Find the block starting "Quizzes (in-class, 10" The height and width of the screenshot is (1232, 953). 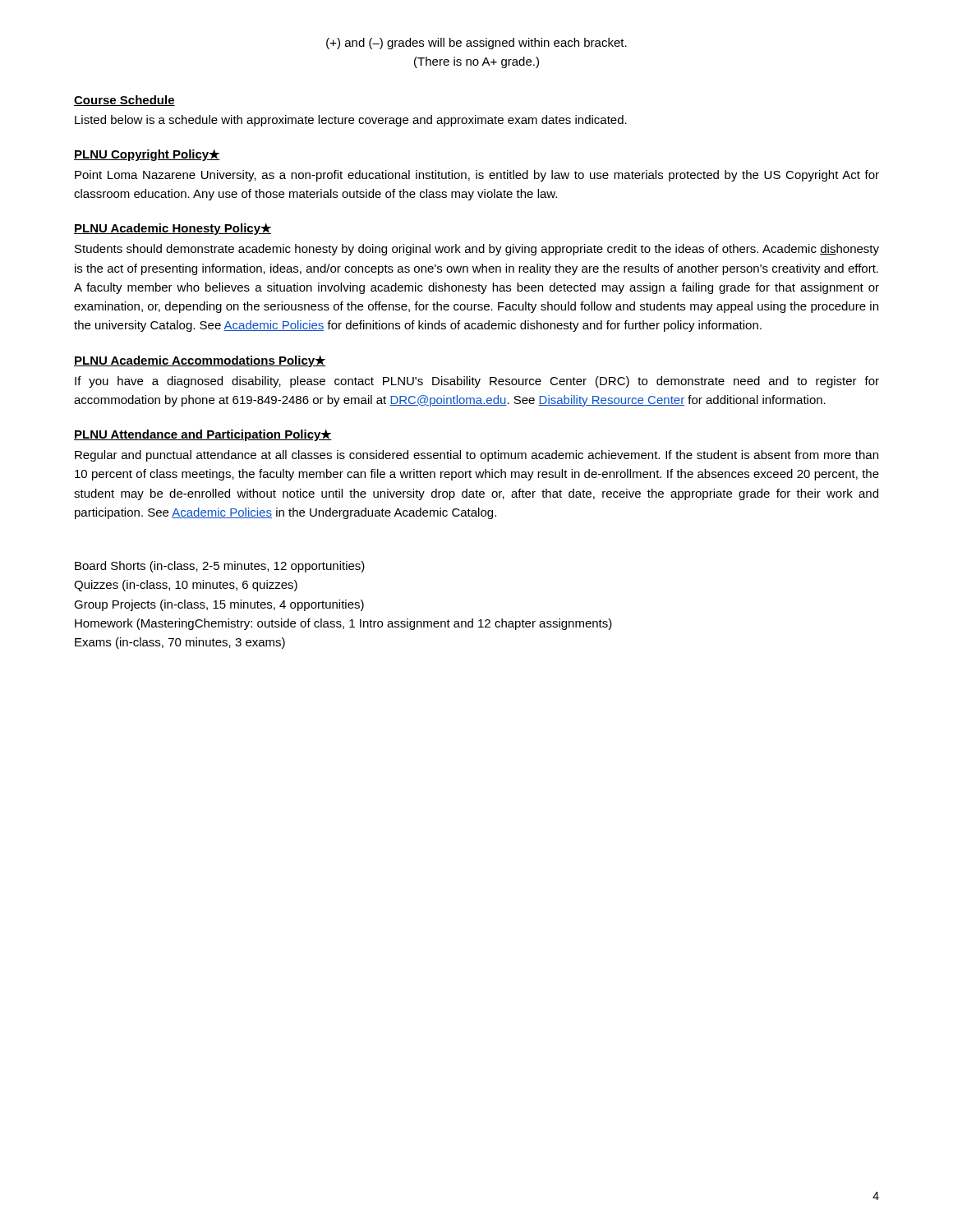(x=186, y=585)
